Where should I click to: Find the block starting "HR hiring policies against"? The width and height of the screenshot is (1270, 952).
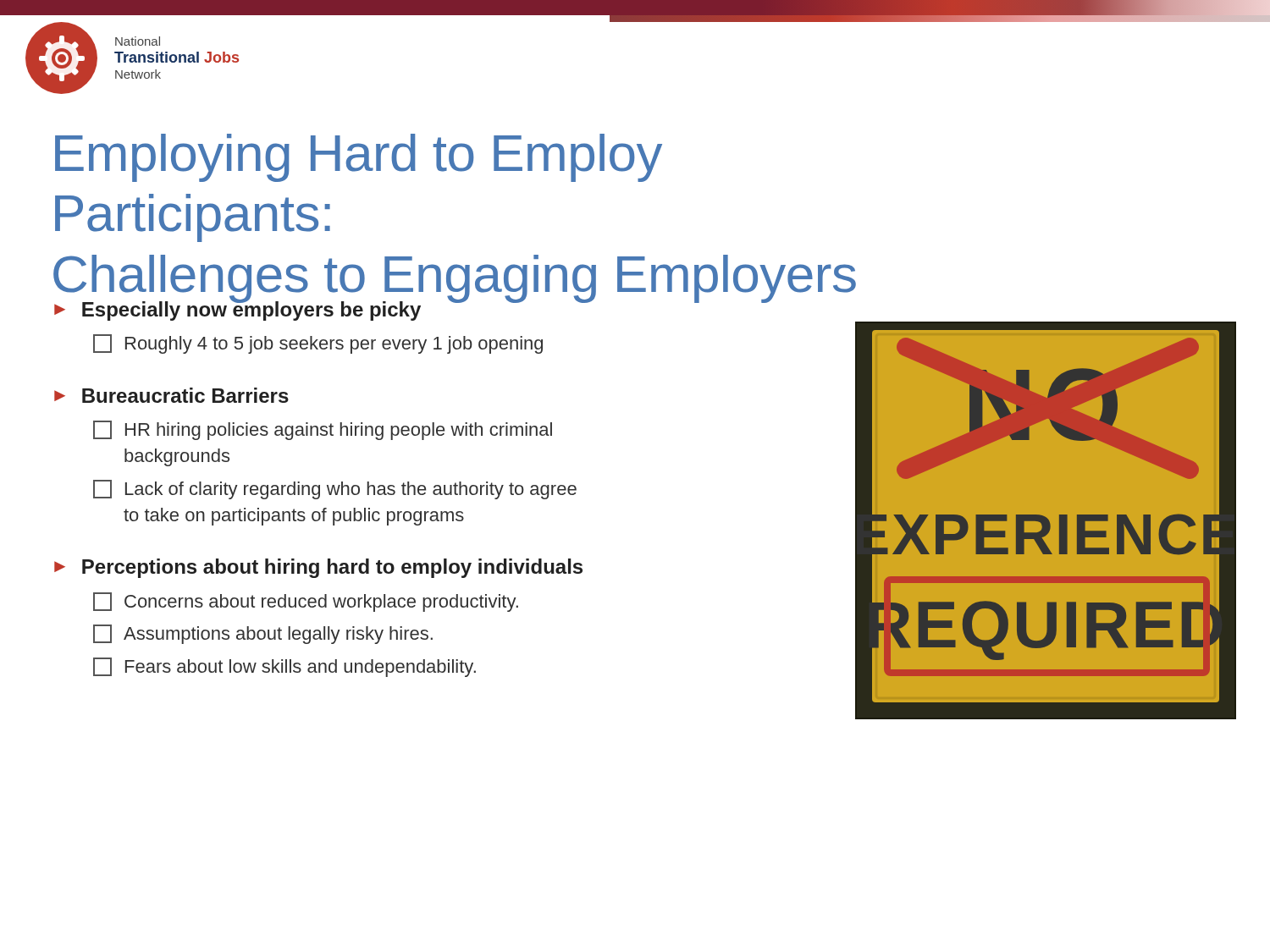(323, 443)
